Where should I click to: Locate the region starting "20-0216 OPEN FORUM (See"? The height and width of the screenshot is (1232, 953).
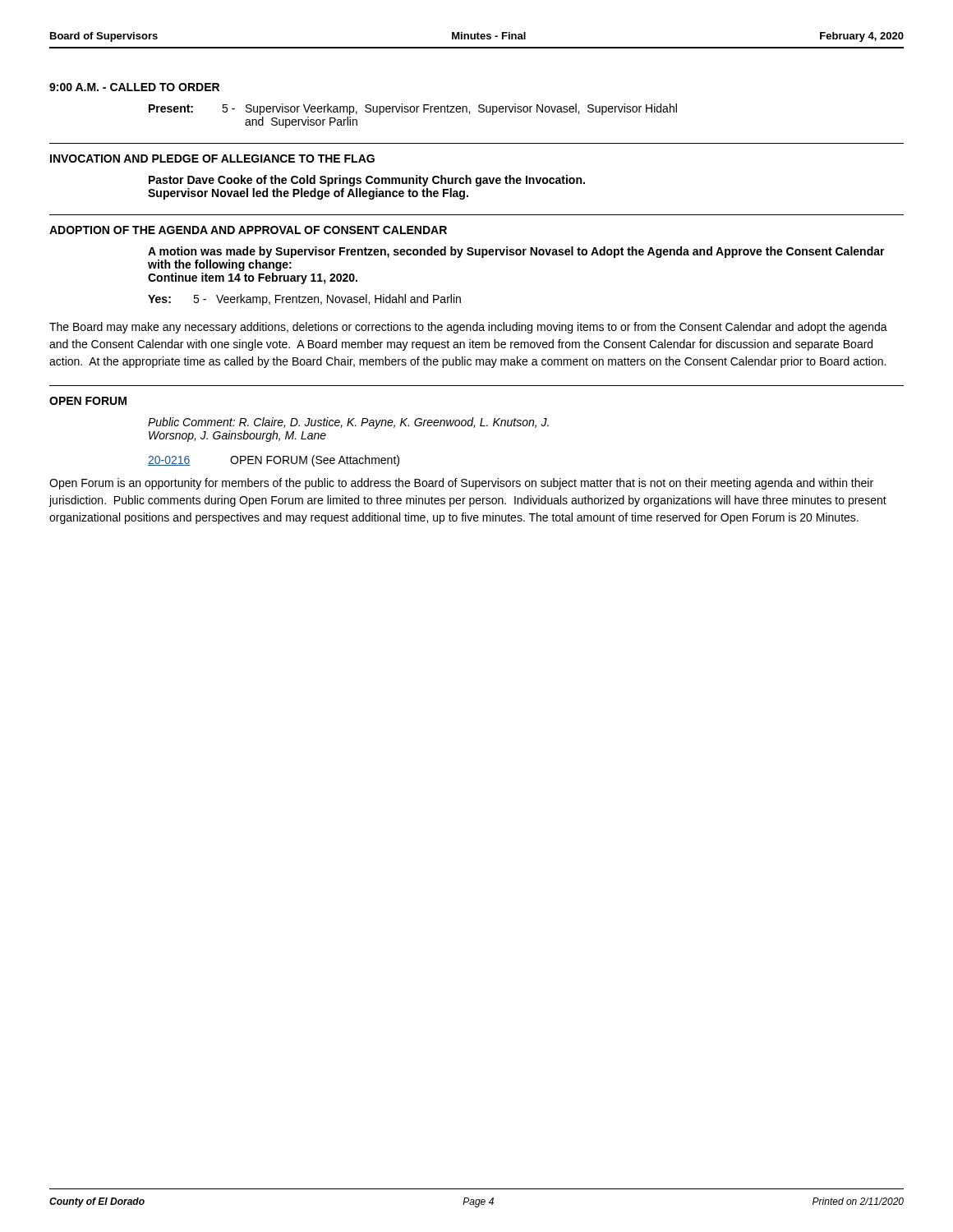point(274,460)
